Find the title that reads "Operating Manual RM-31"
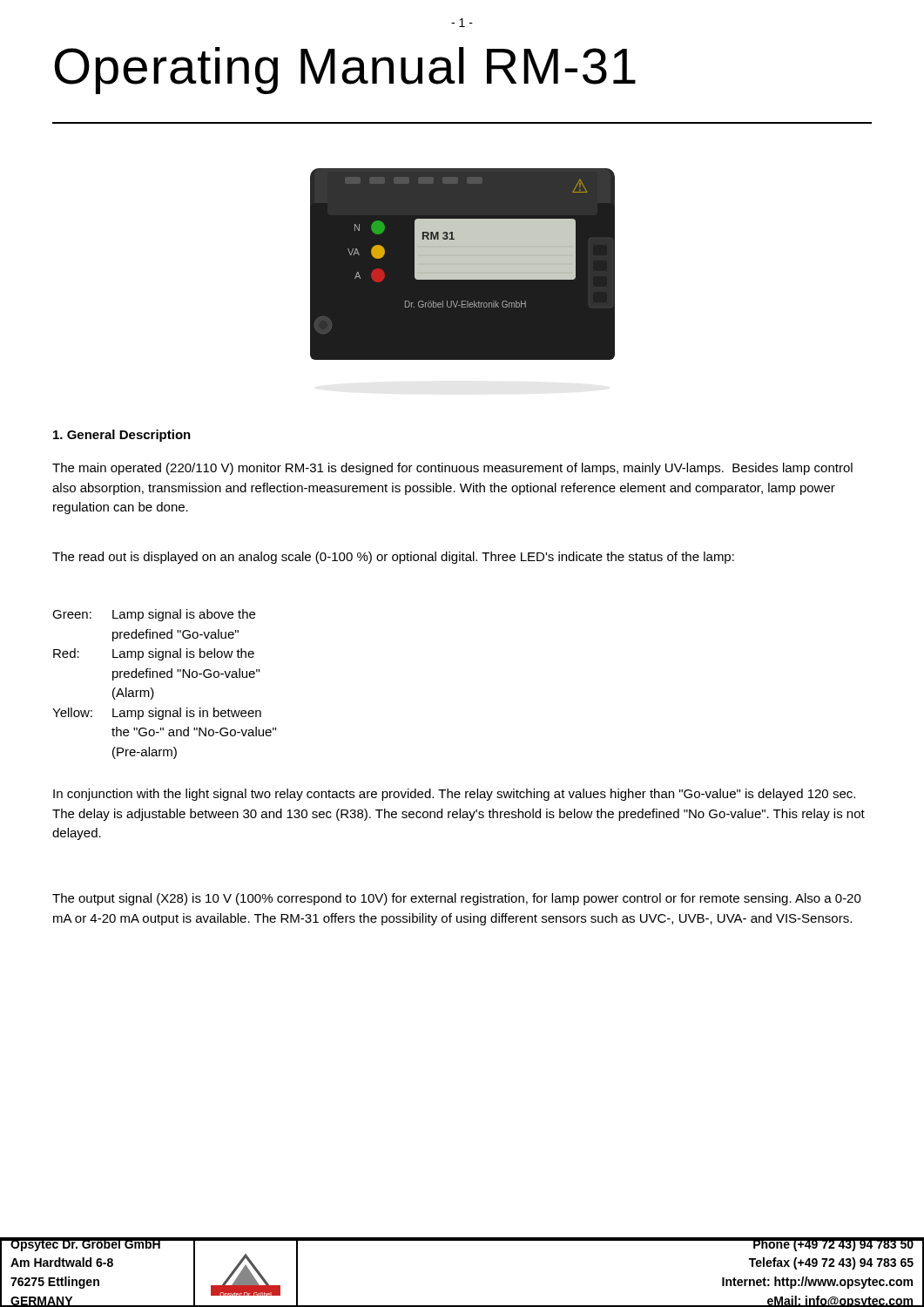Screen dimensions: 1307x924 click(x=462, y=66)
